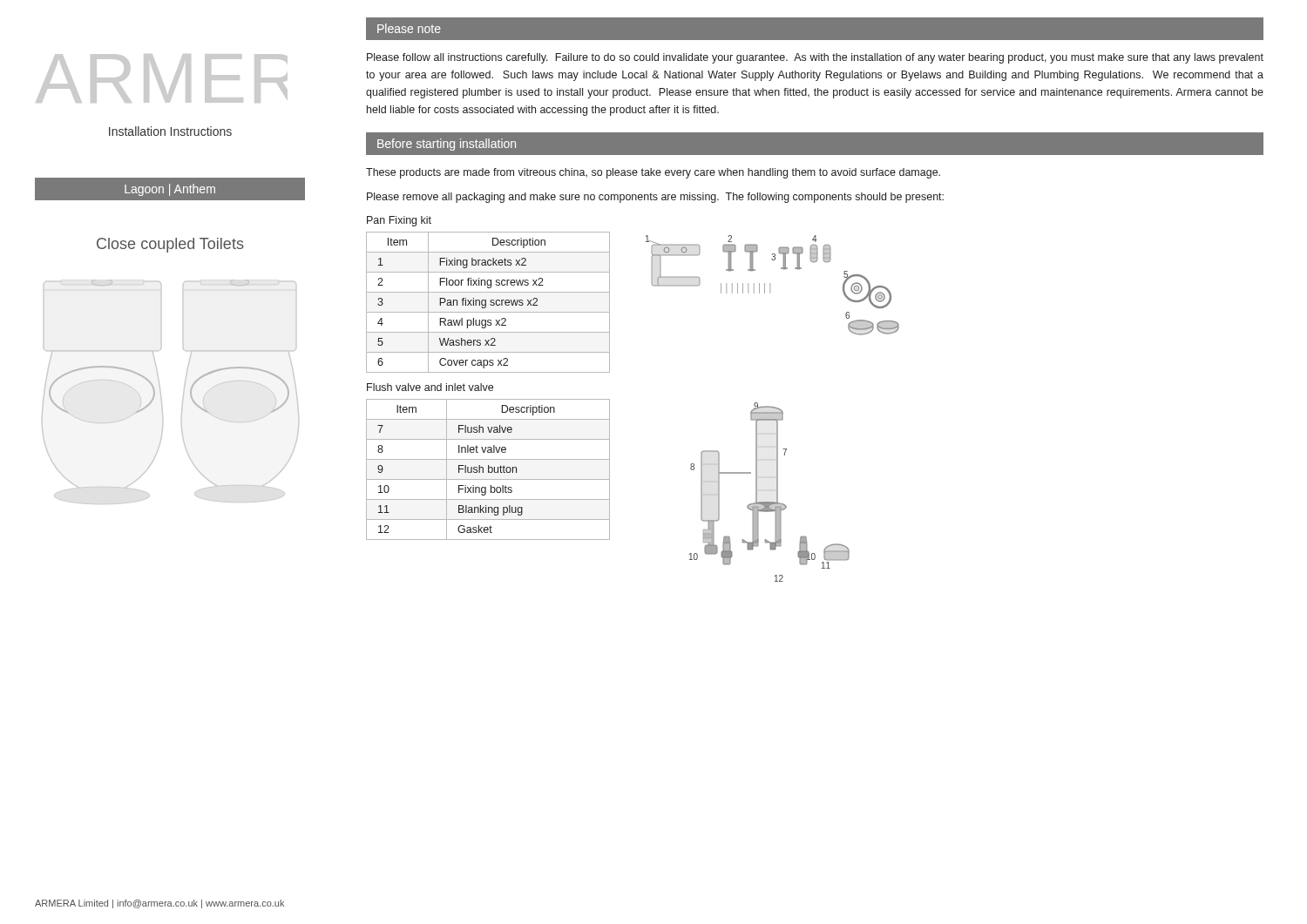Locate the table with the text "Rawl plugs x2"
The image size is (1307, 924).
point(488,302)
